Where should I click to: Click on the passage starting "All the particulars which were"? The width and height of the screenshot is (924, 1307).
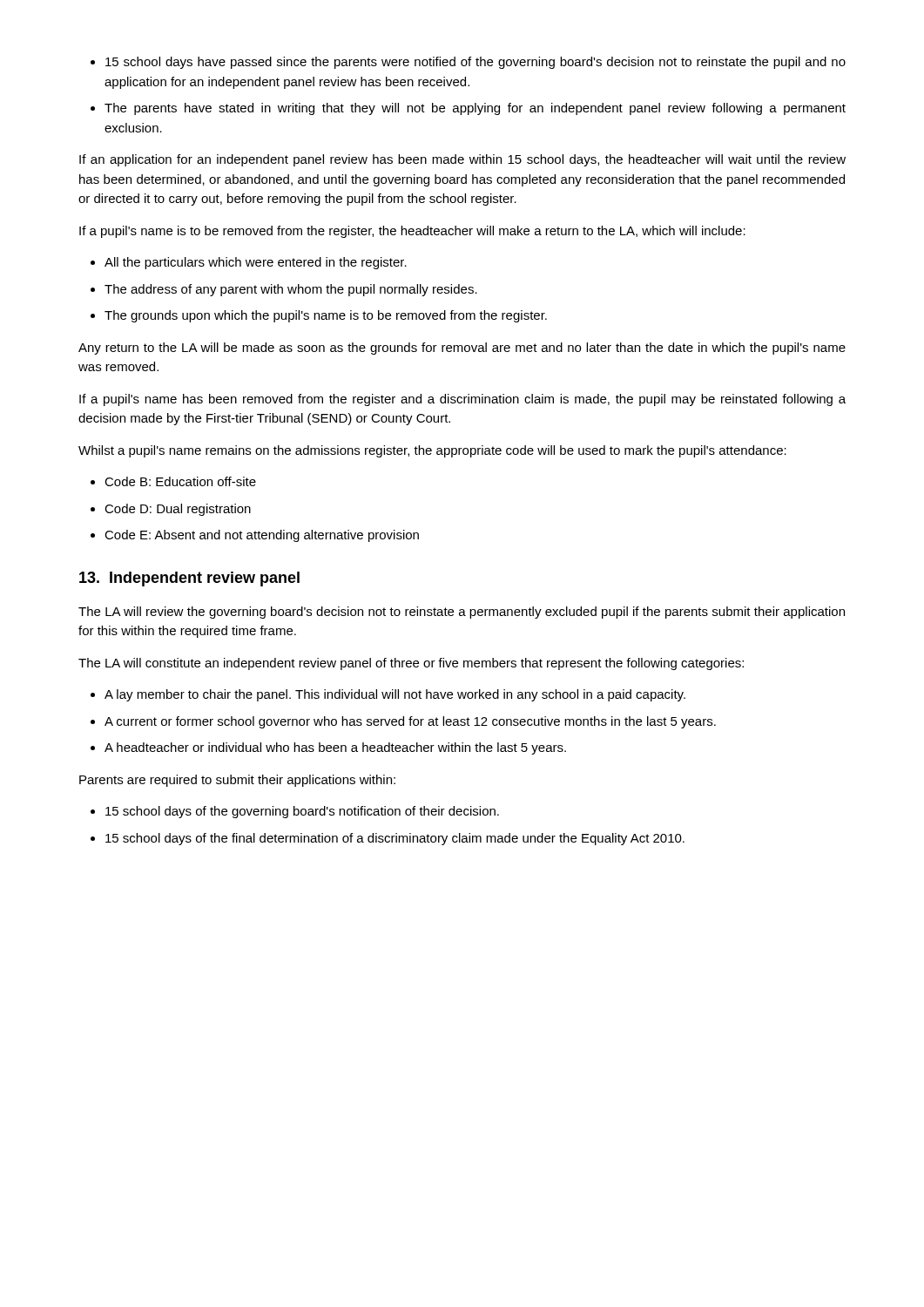click(462, 289)
